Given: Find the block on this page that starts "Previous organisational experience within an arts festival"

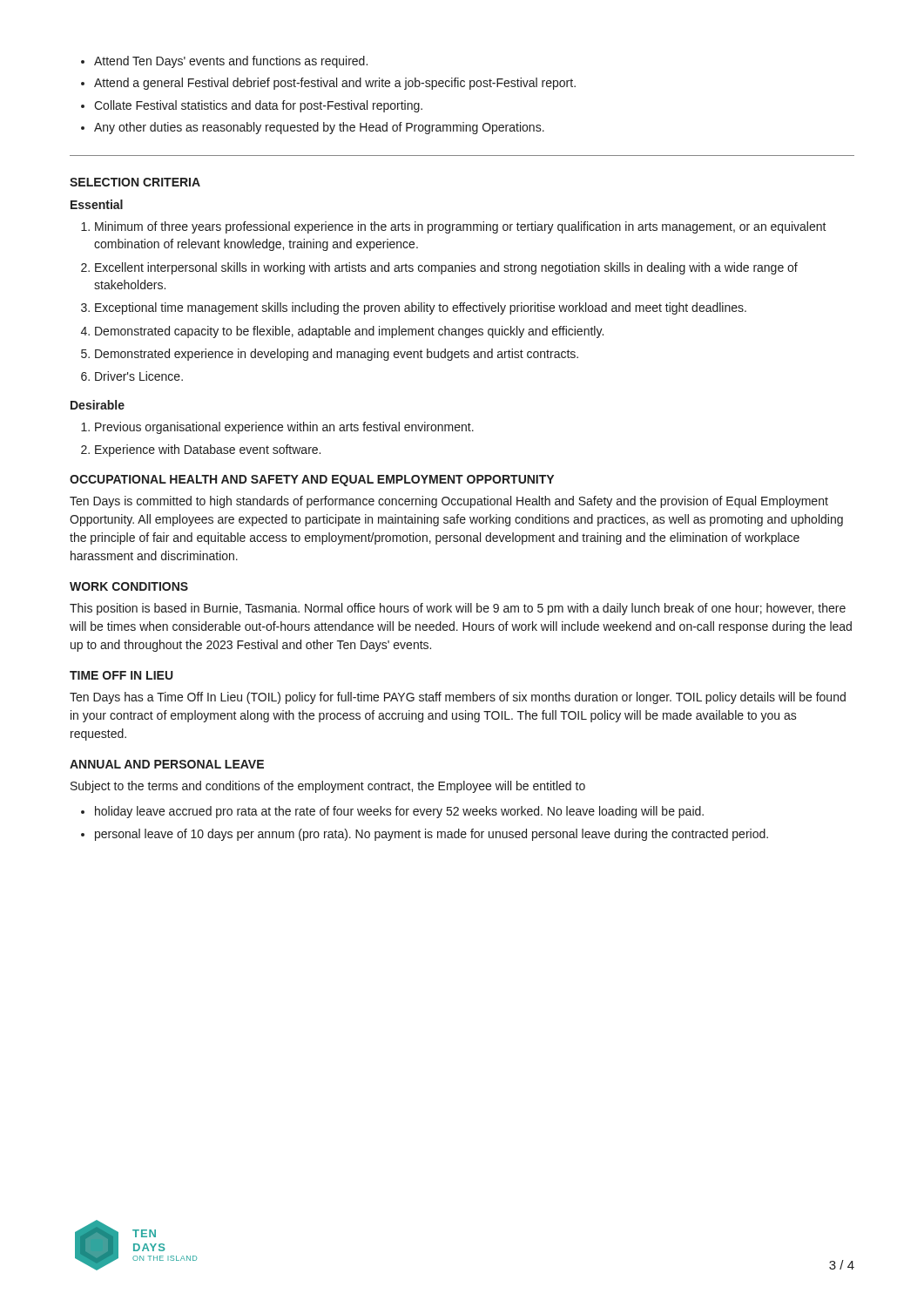Looking at the screenshot, I should [462, 427].
